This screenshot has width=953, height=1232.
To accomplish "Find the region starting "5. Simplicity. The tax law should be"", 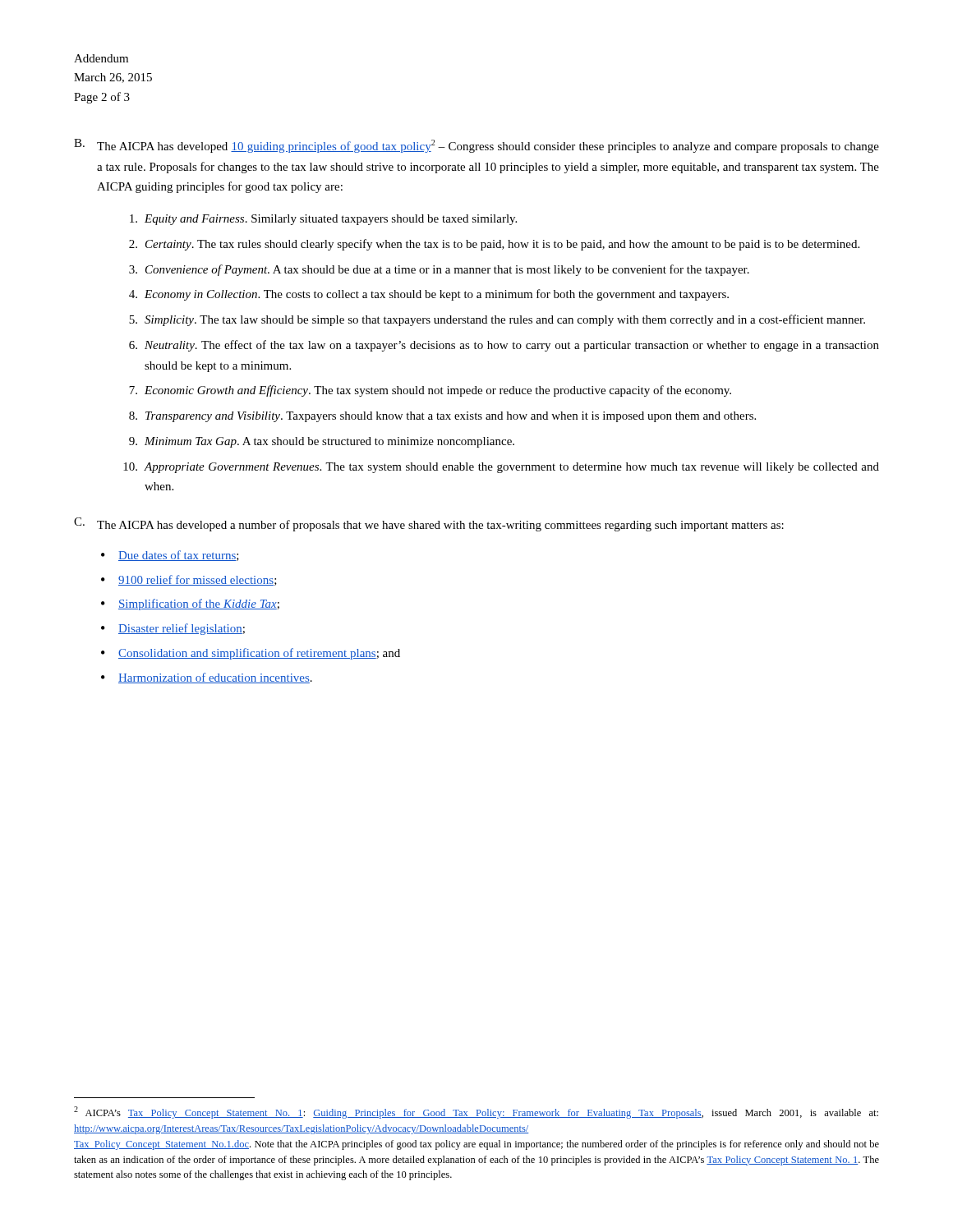I will [x=494, y=320].
